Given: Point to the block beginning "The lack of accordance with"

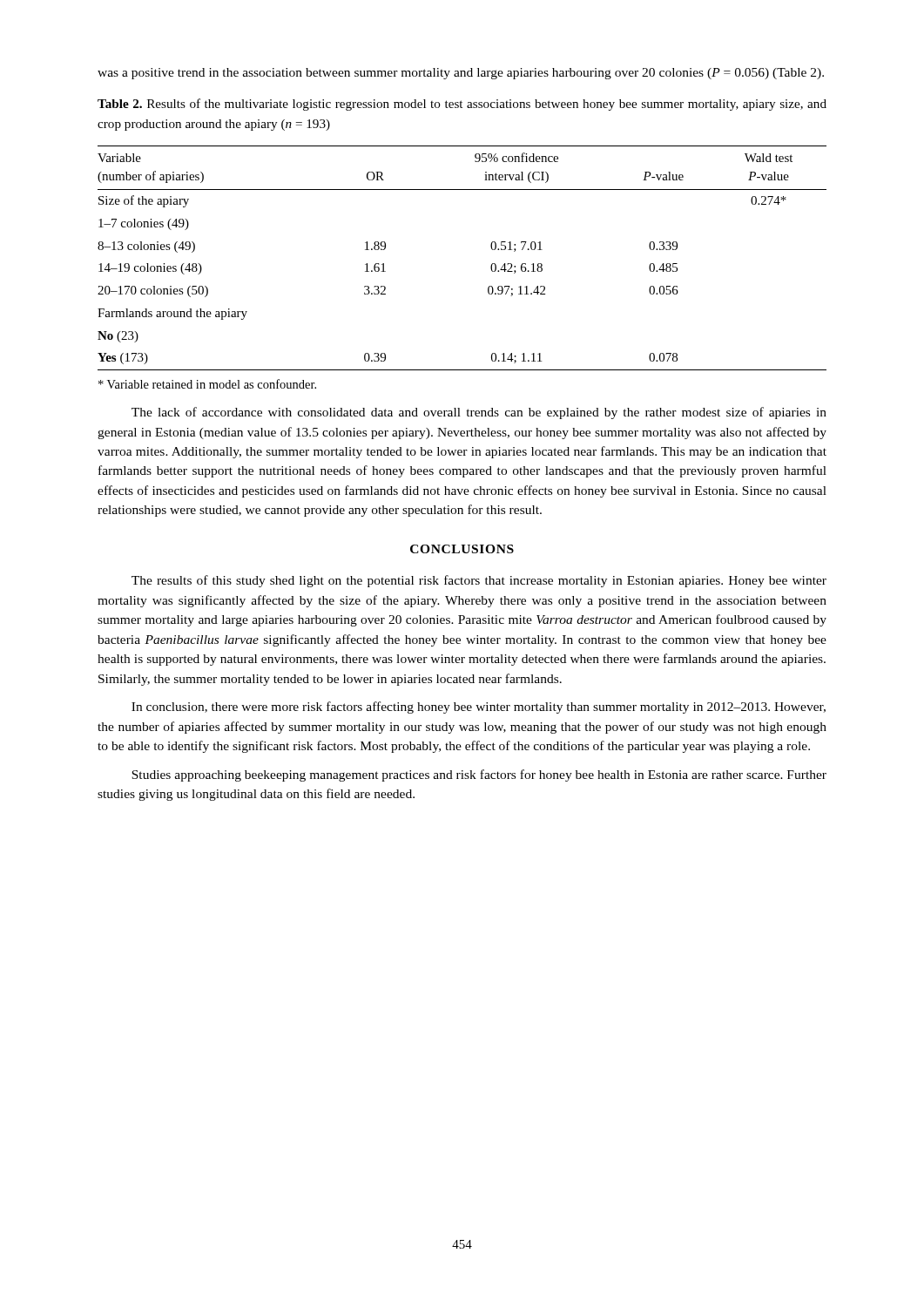Looking at the screenshot, I should click(x=462, y=461).
